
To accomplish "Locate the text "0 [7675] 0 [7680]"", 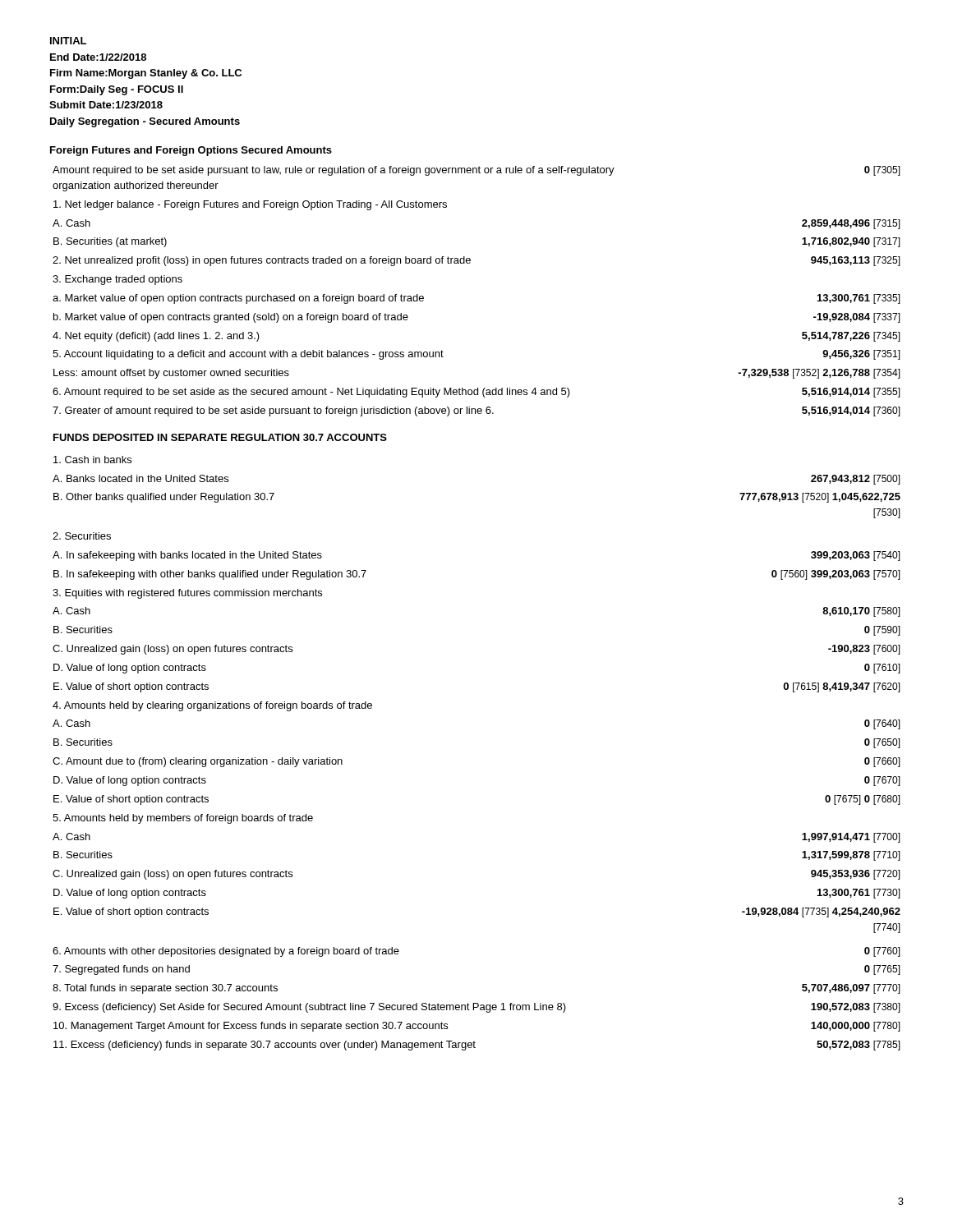I will click(x=863, y=799).
